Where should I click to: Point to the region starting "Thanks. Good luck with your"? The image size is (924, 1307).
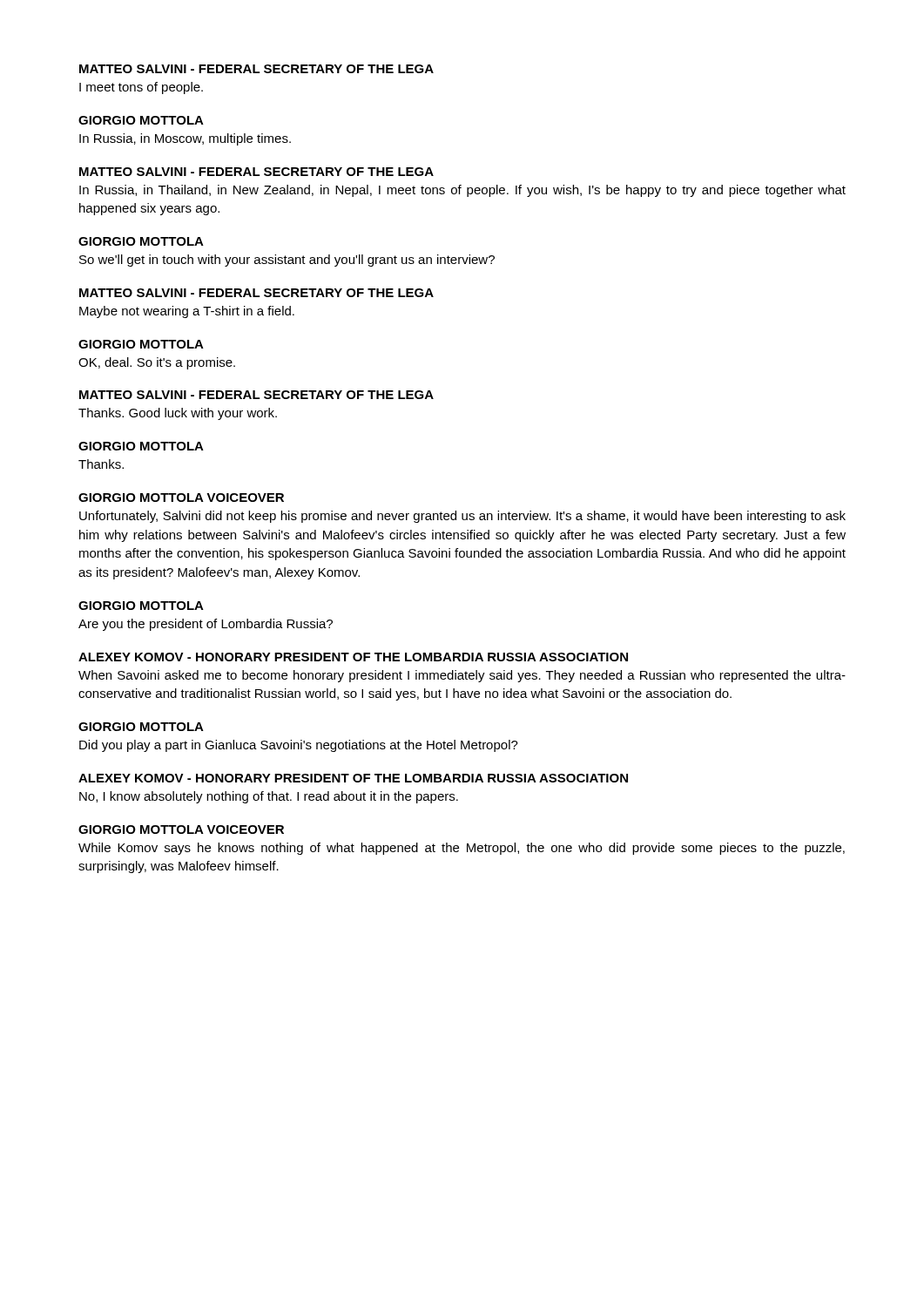(x=178, y=413)
